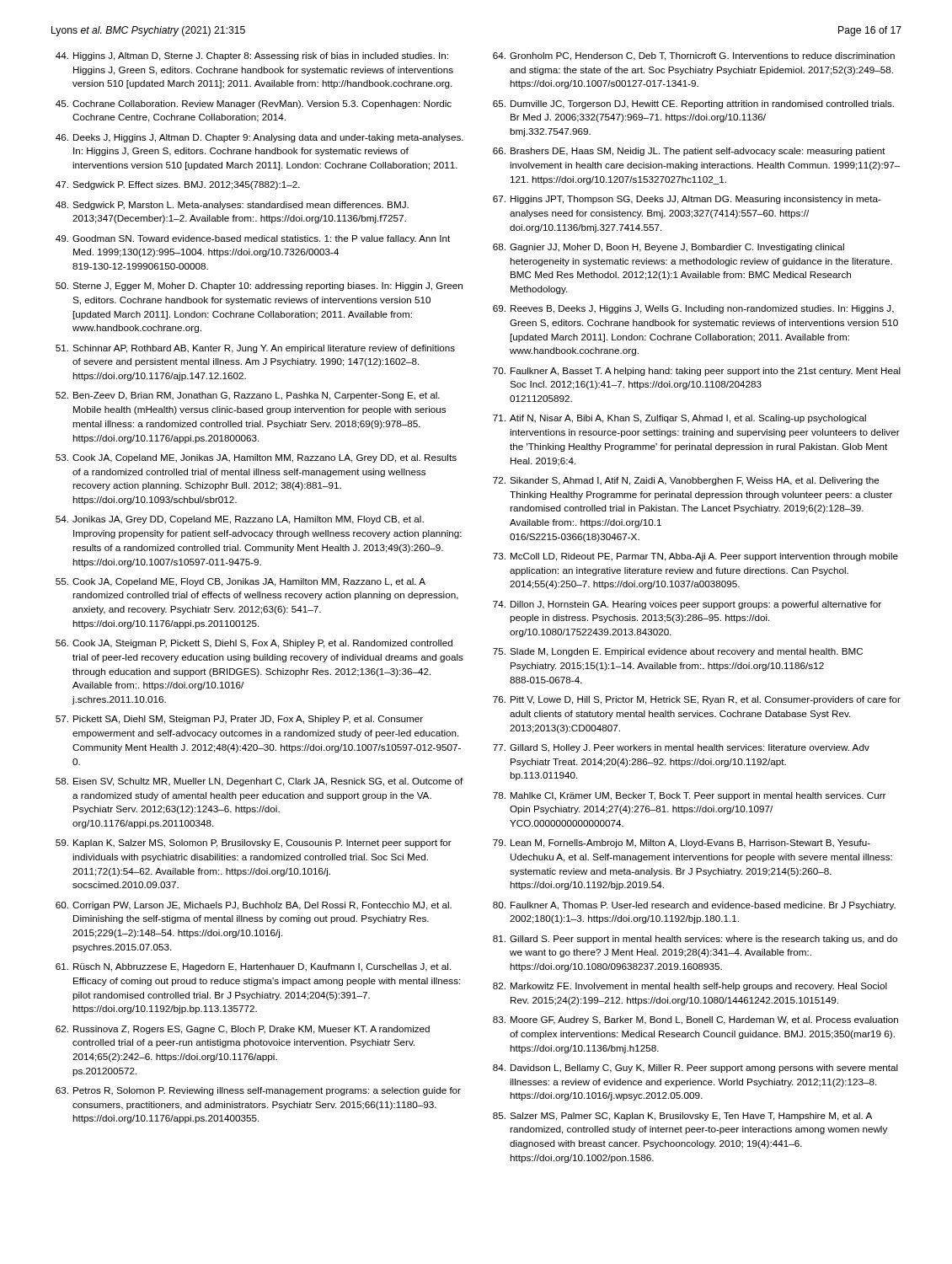
Task: Find the text starting "75. Slade M, Longden E. Empirical evidence about"
Action: pyautogui.click(x=695, y=666)
